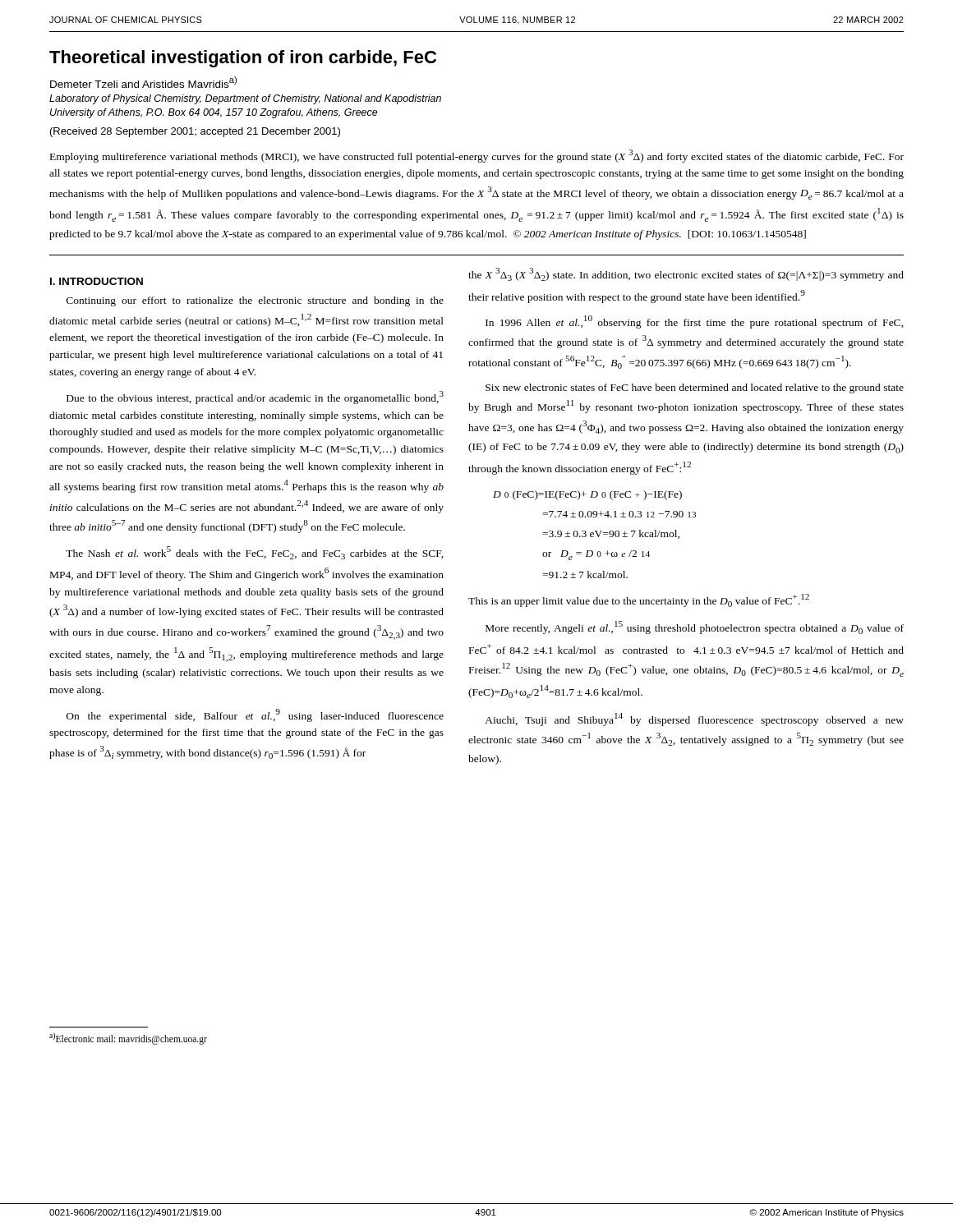The image size is (953, 1232).
Task: Click the passage that begins "Employing multireference variational methods (MRCI),"
Action: click(476, 193)
